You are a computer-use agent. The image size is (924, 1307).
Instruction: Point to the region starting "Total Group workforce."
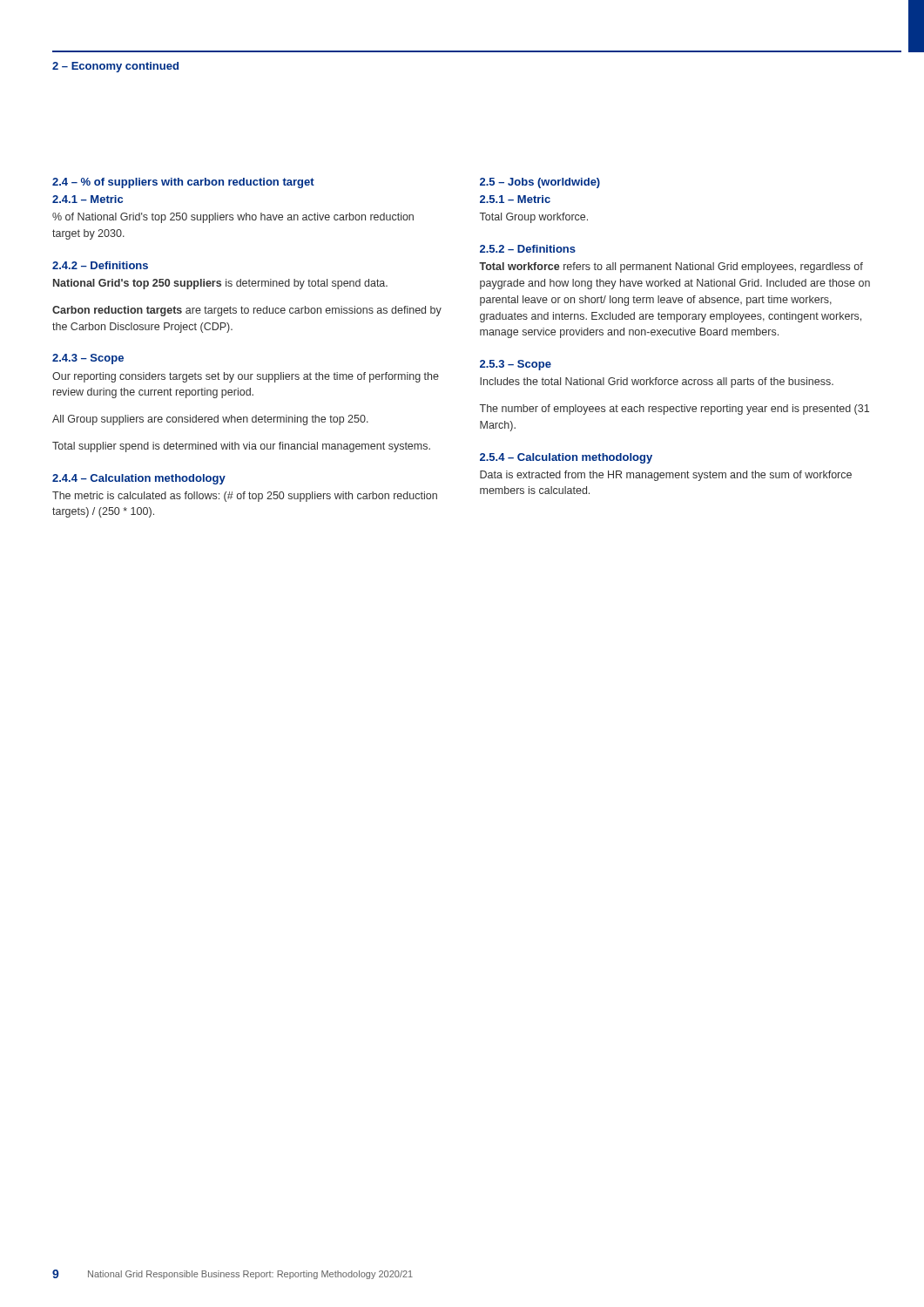(534, 217)
